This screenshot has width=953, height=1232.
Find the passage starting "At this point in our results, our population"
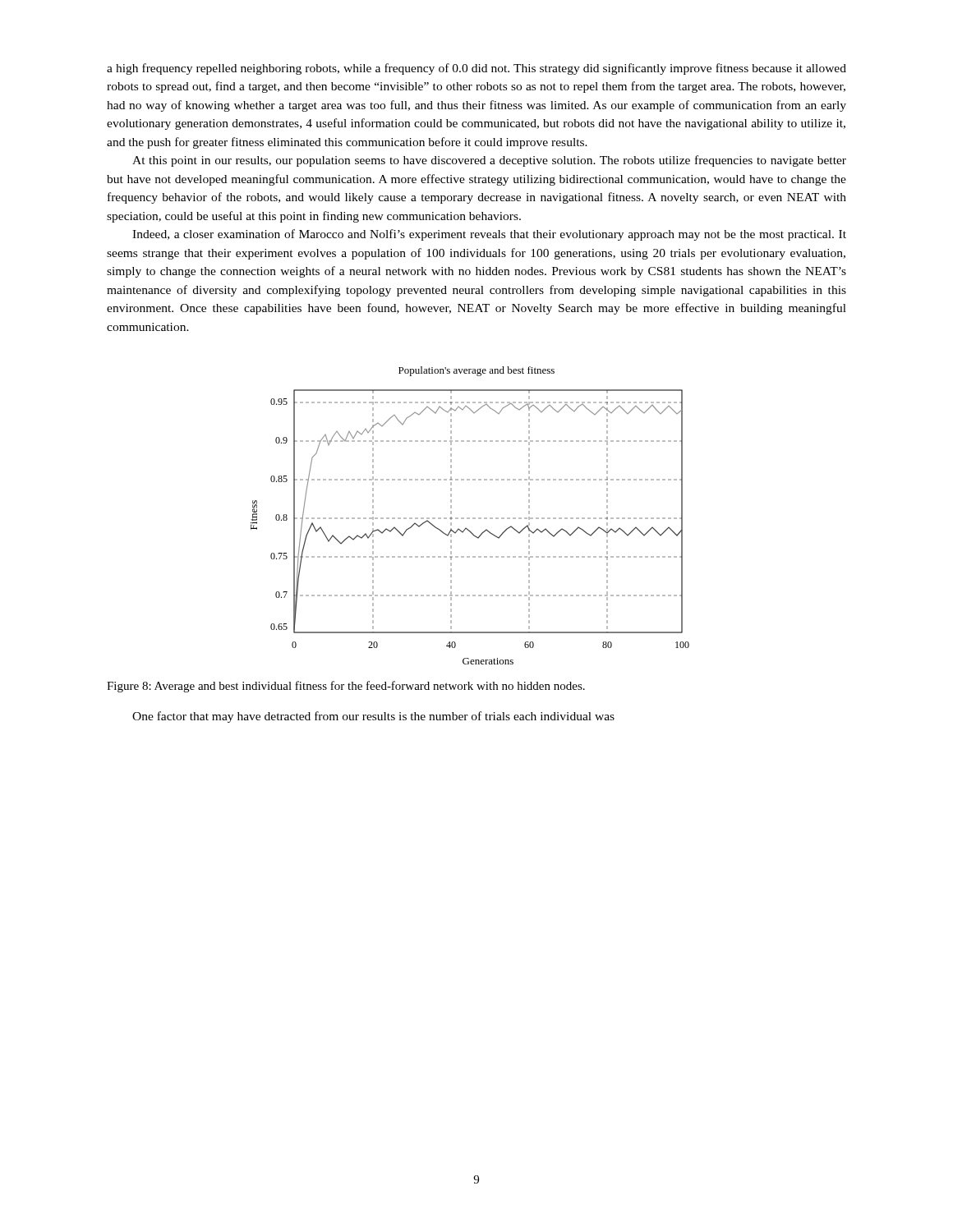pyautogui.click(x=476, y=188)
